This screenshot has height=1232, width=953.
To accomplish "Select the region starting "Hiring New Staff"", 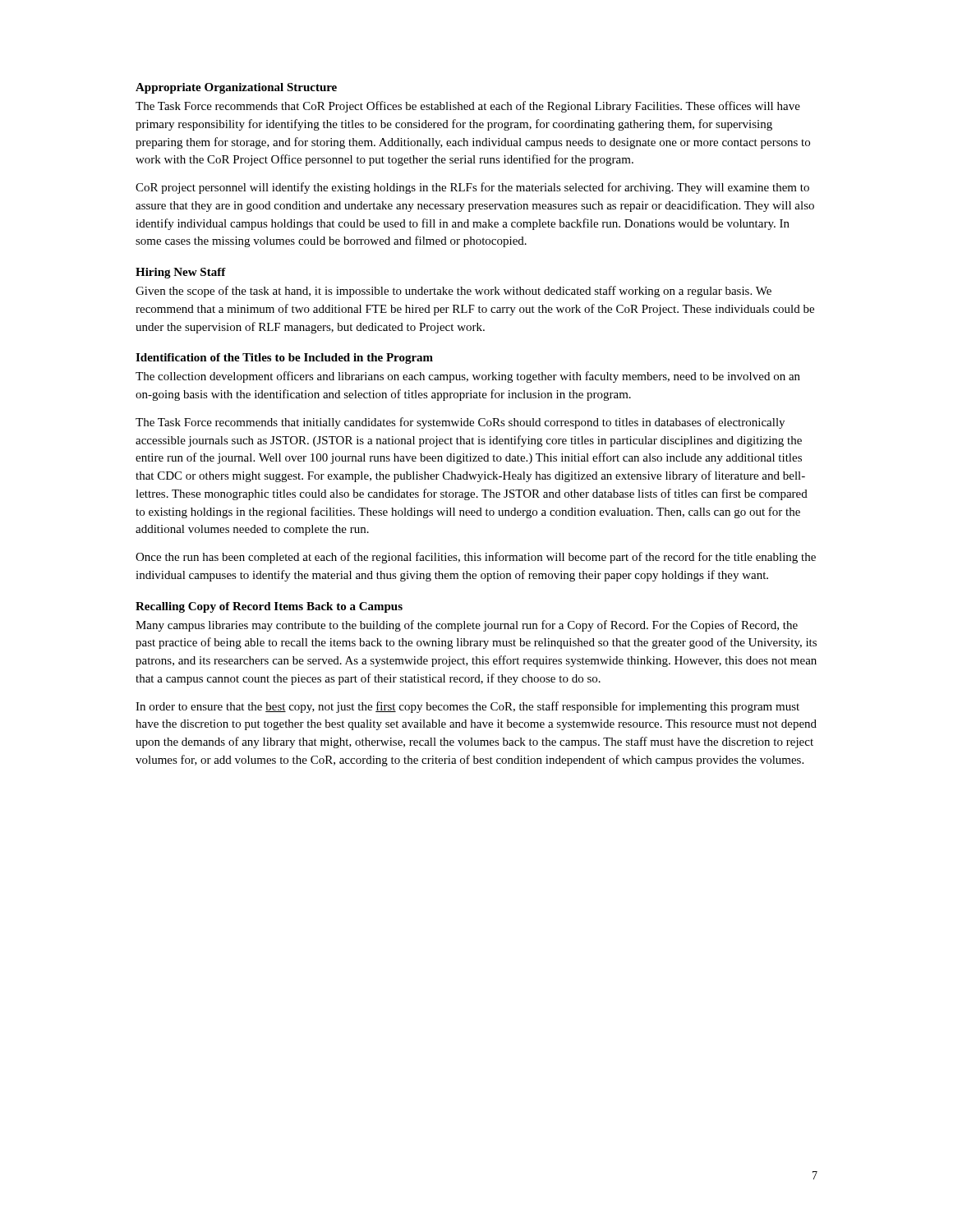I will point(180,272).
